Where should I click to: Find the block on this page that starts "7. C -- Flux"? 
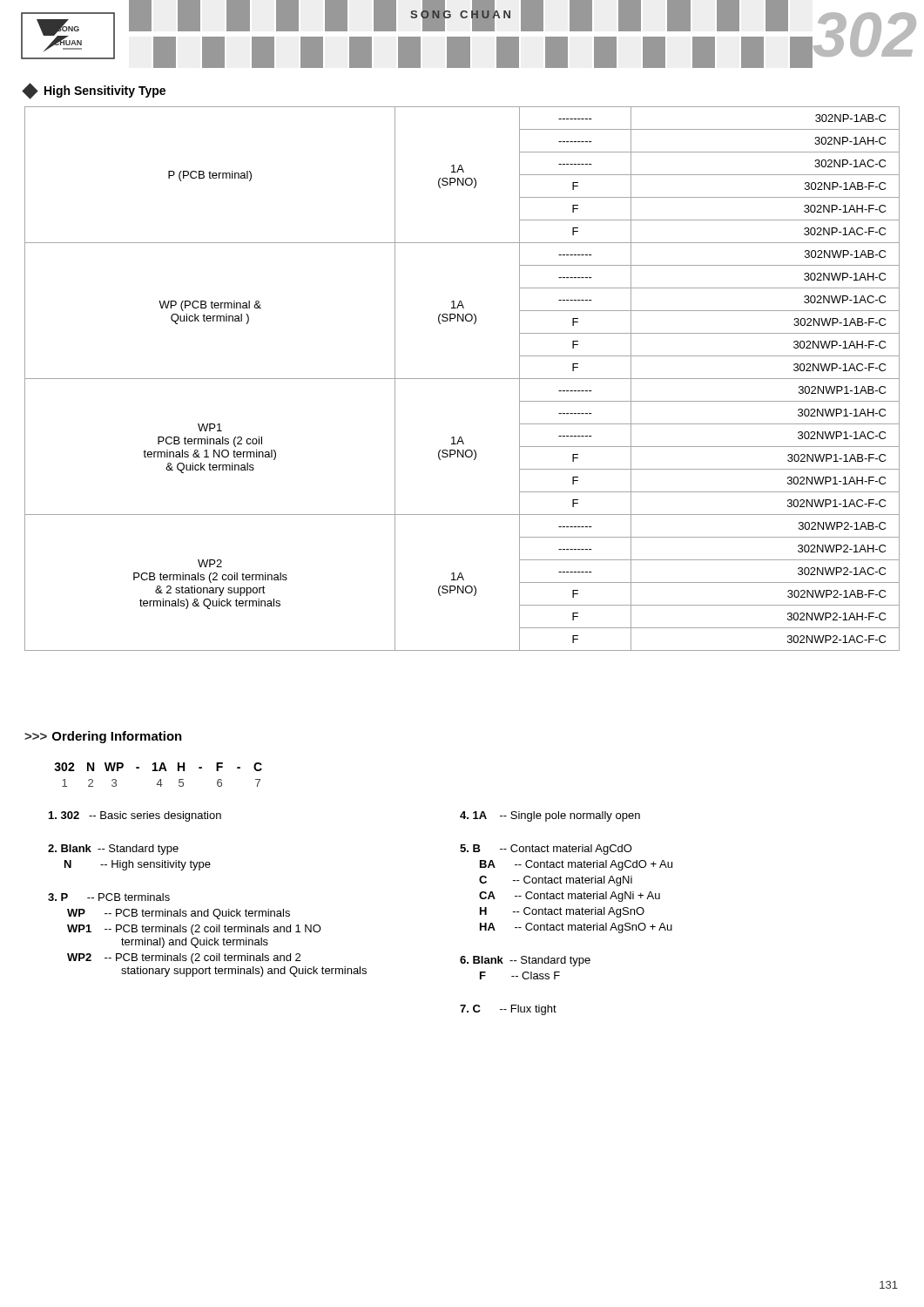click(508, 1009)
